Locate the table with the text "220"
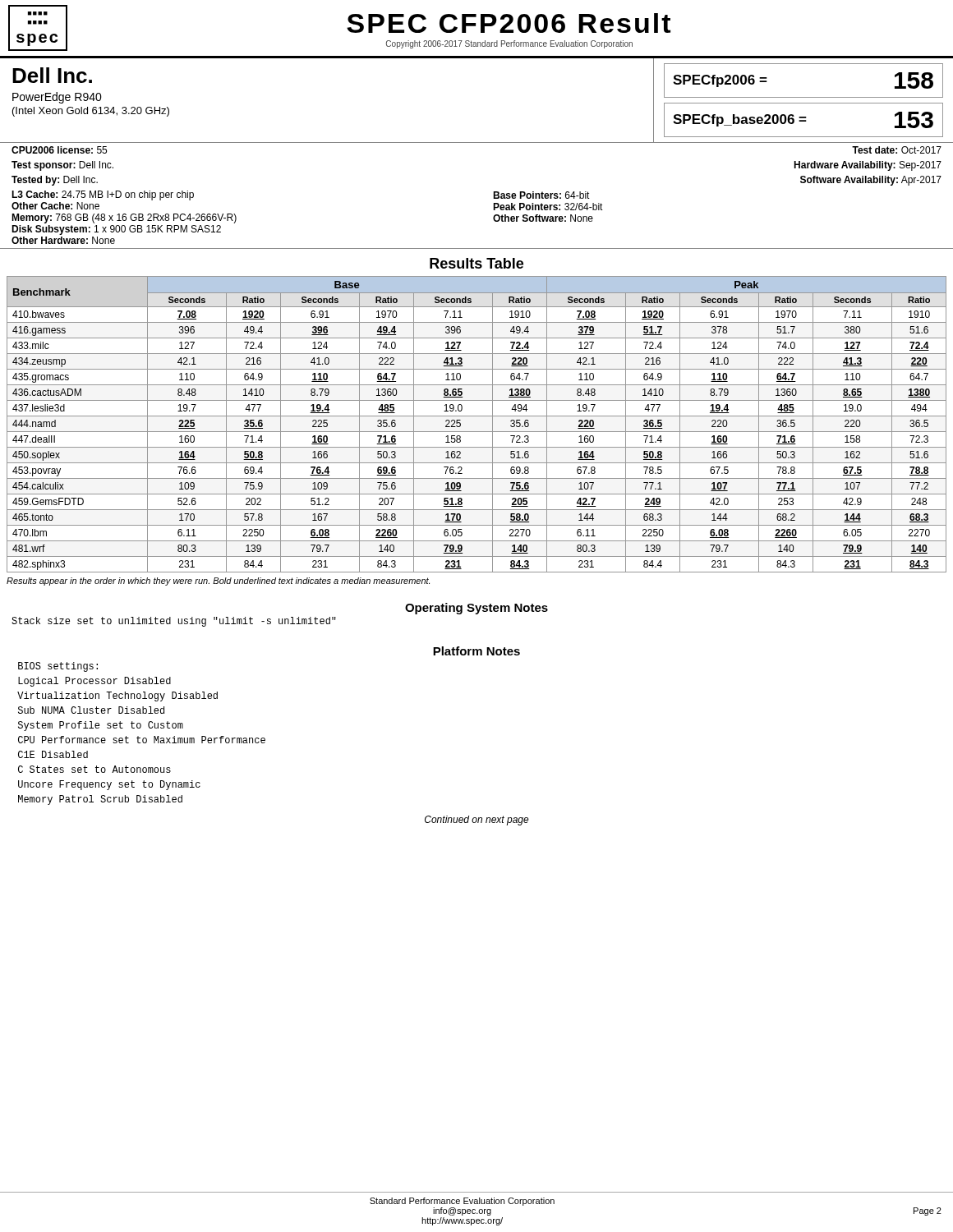Screen dimensions: 1232x953 [x=476, y=424]
